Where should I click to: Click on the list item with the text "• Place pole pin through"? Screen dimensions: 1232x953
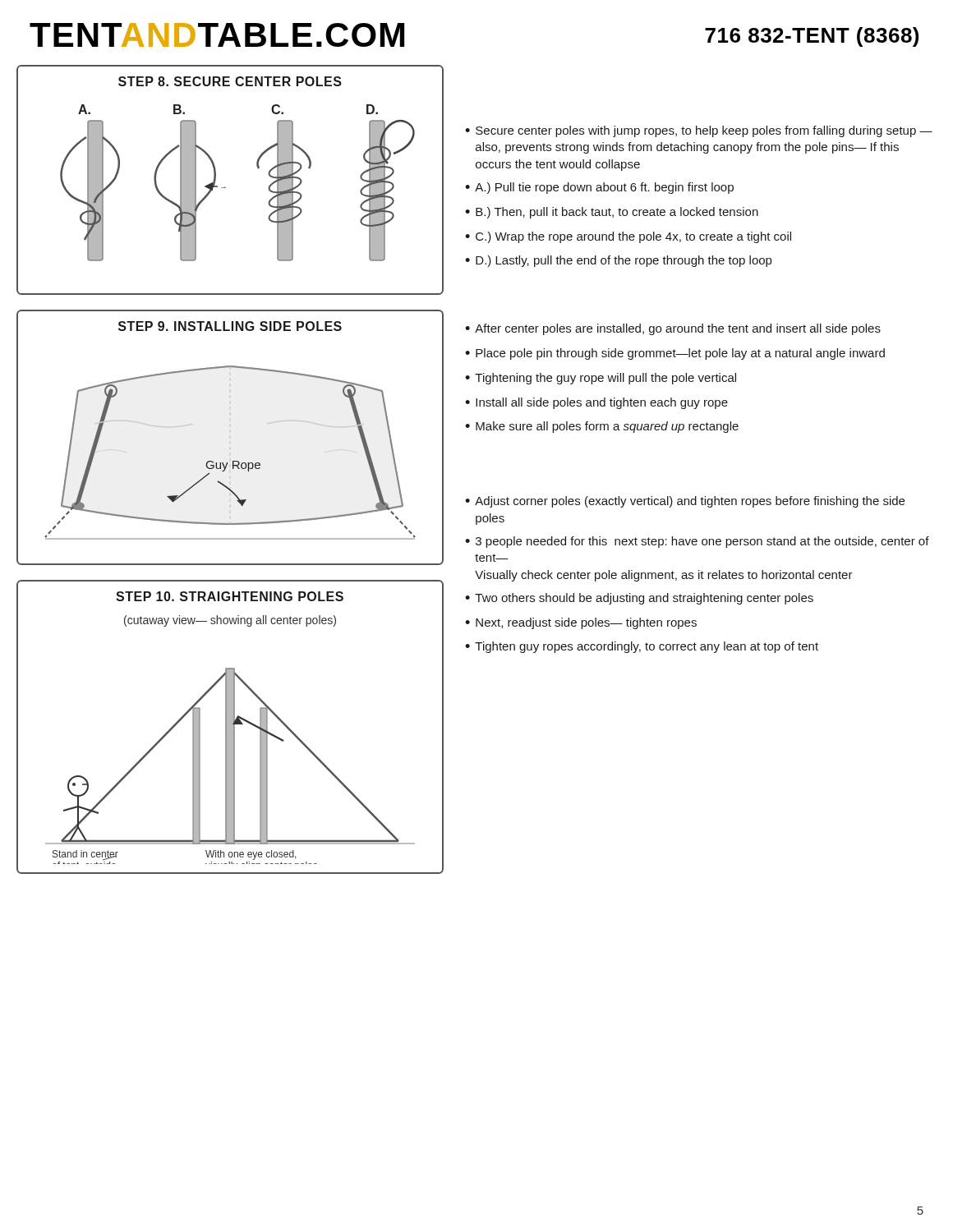[x=675, y=354]
